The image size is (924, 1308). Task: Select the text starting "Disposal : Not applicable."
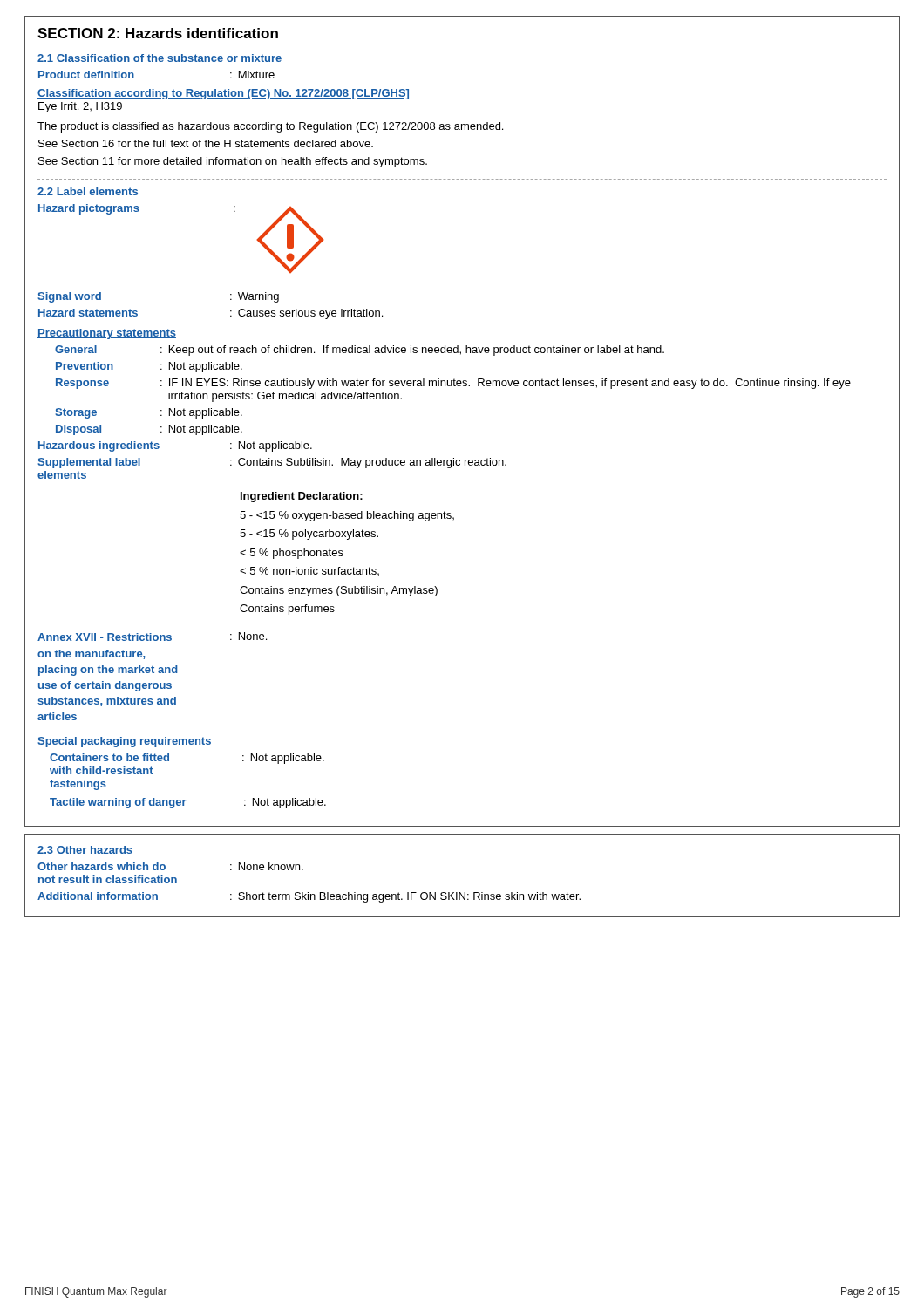(x=77, y=430)
